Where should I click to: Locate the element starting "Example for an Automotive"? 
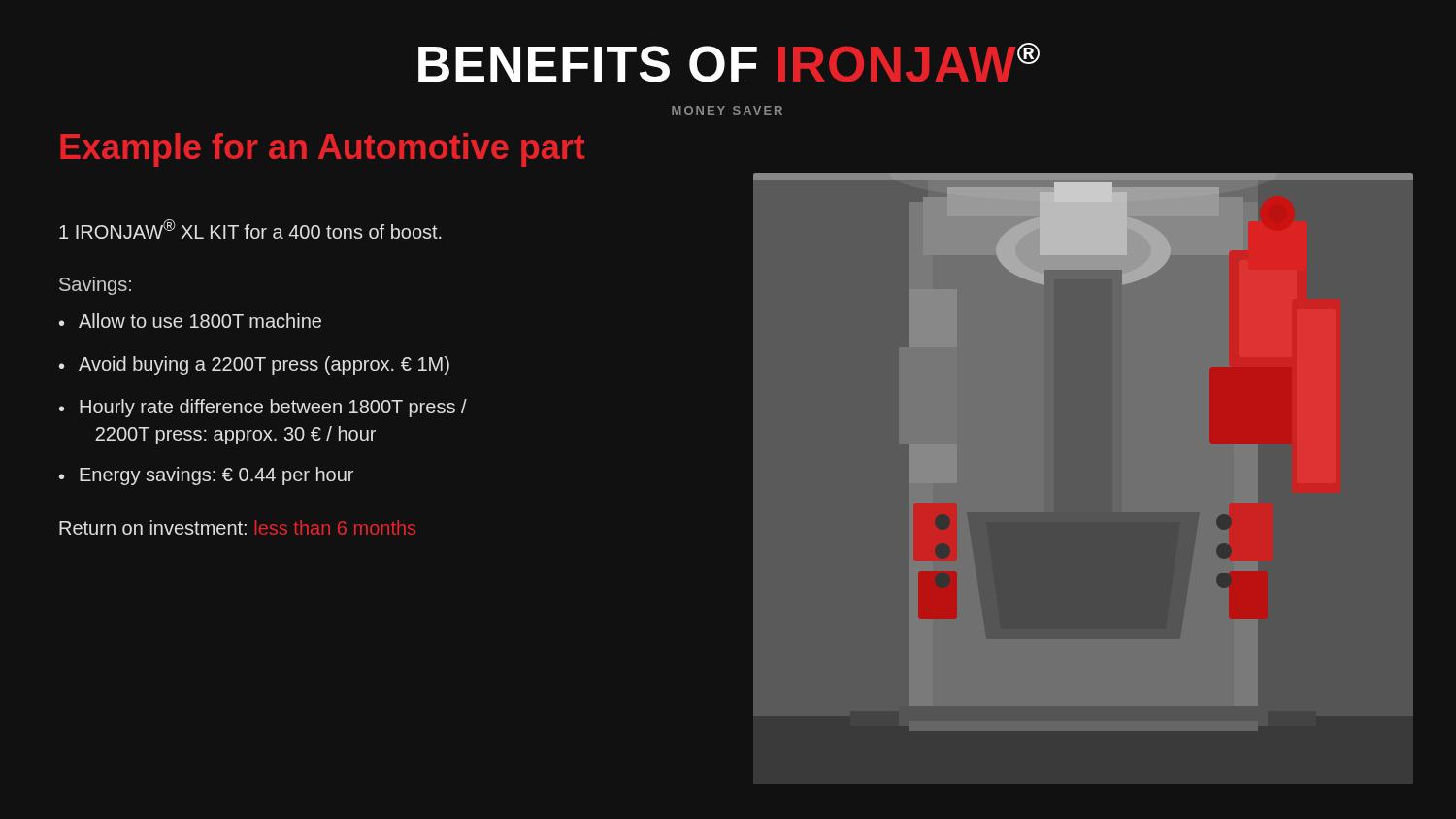click(322, 147)
